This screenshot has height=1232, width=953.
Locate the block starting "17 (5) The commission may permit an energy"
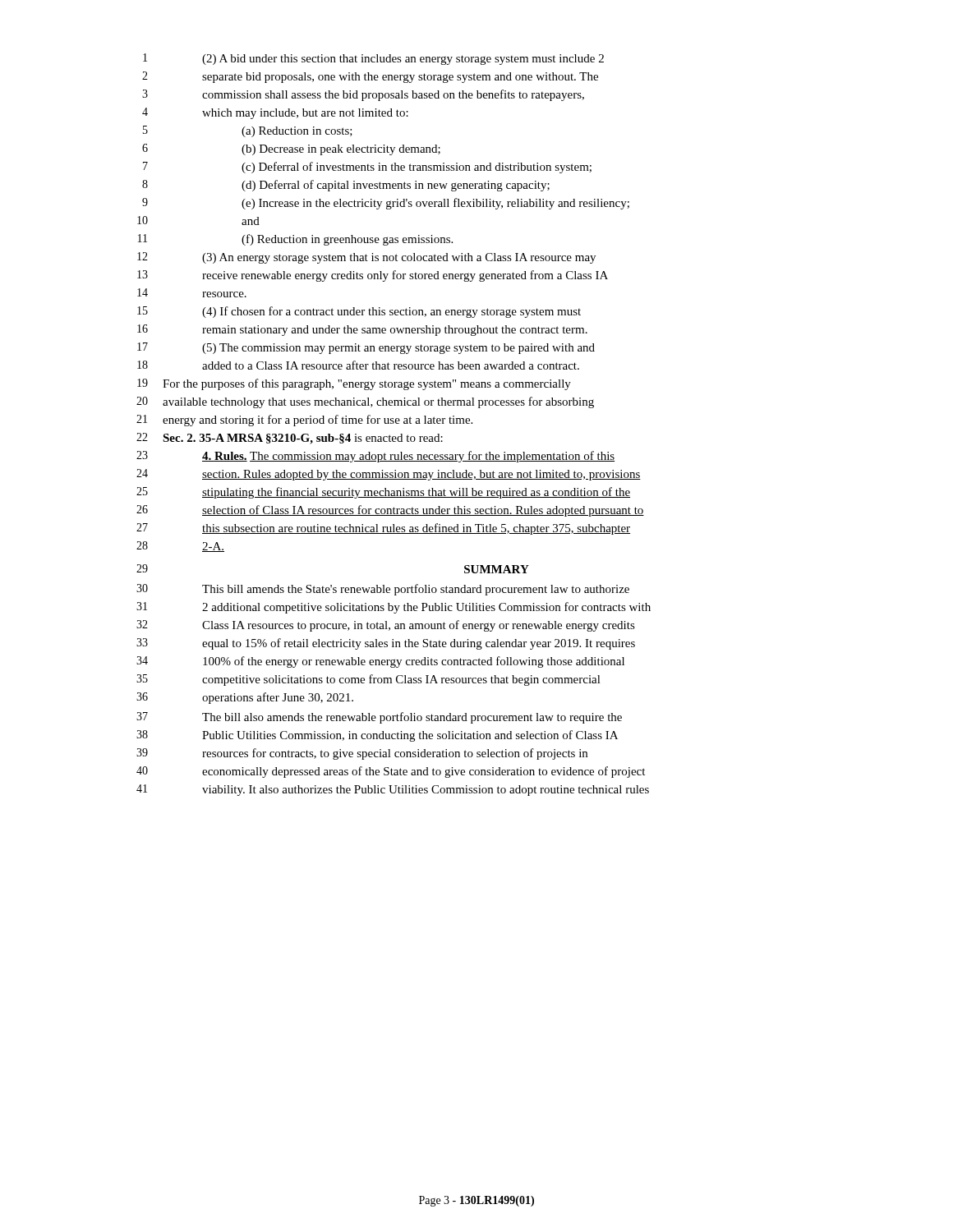click(476, 356)
